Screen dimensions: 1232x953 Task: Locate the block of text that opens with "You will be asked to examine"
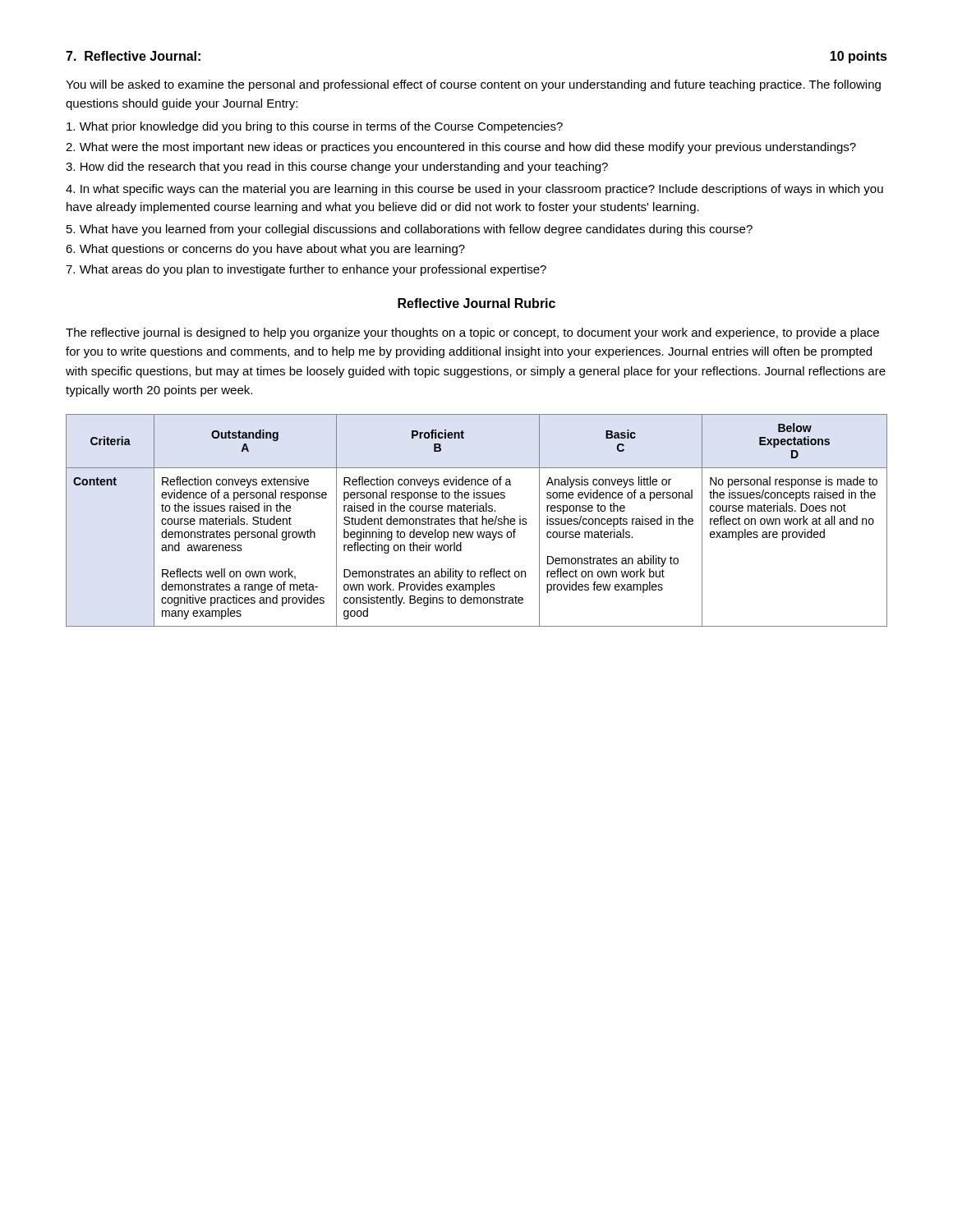(x=474, y=93)
